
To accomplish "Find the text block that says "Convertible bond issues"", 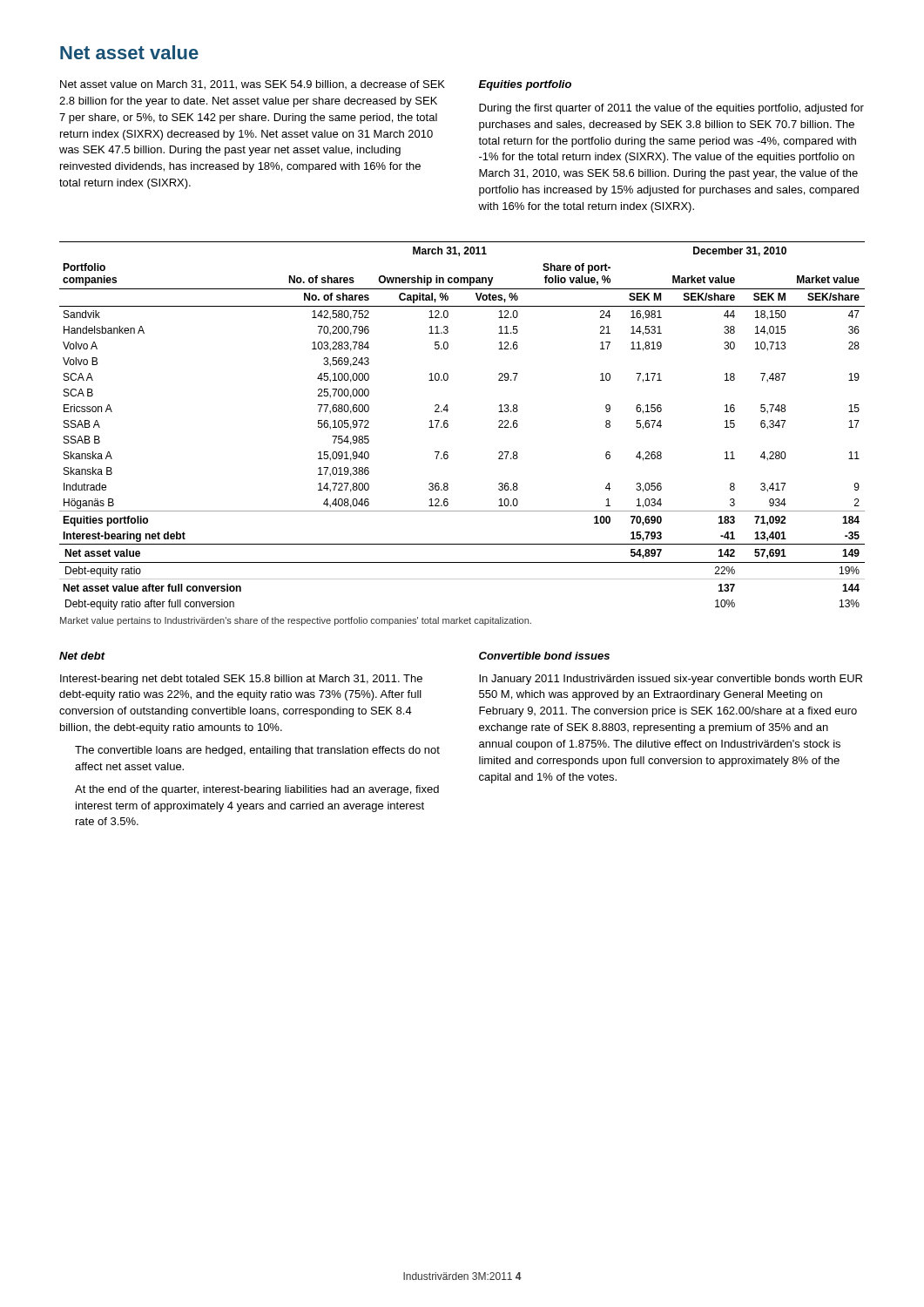I will [x=672, y=717].
